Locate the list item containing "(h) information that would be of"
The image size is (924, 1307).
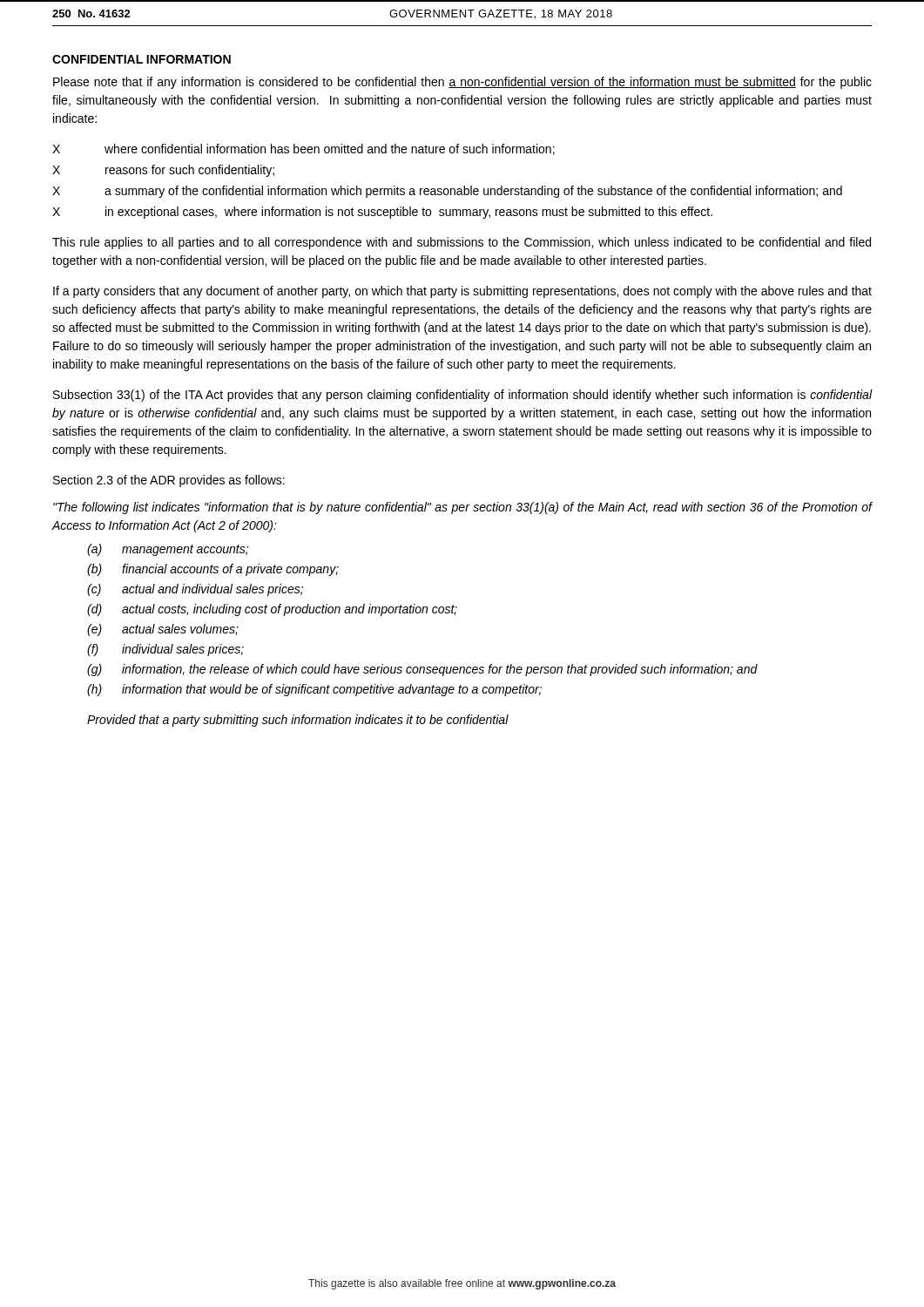(x=479, y=690)
